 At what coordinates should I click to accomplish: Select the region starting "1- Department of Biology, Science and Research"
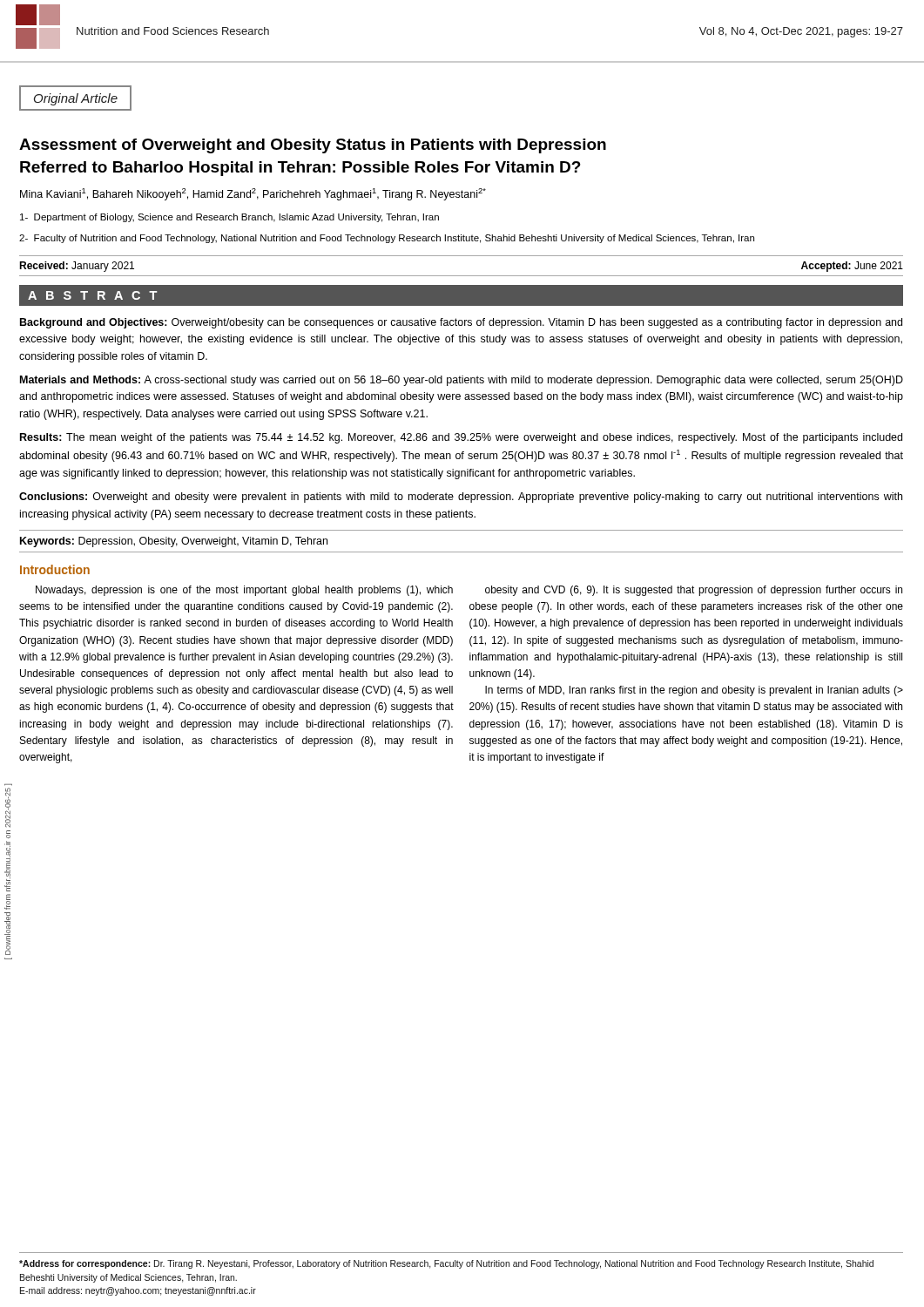click(229, 217)
